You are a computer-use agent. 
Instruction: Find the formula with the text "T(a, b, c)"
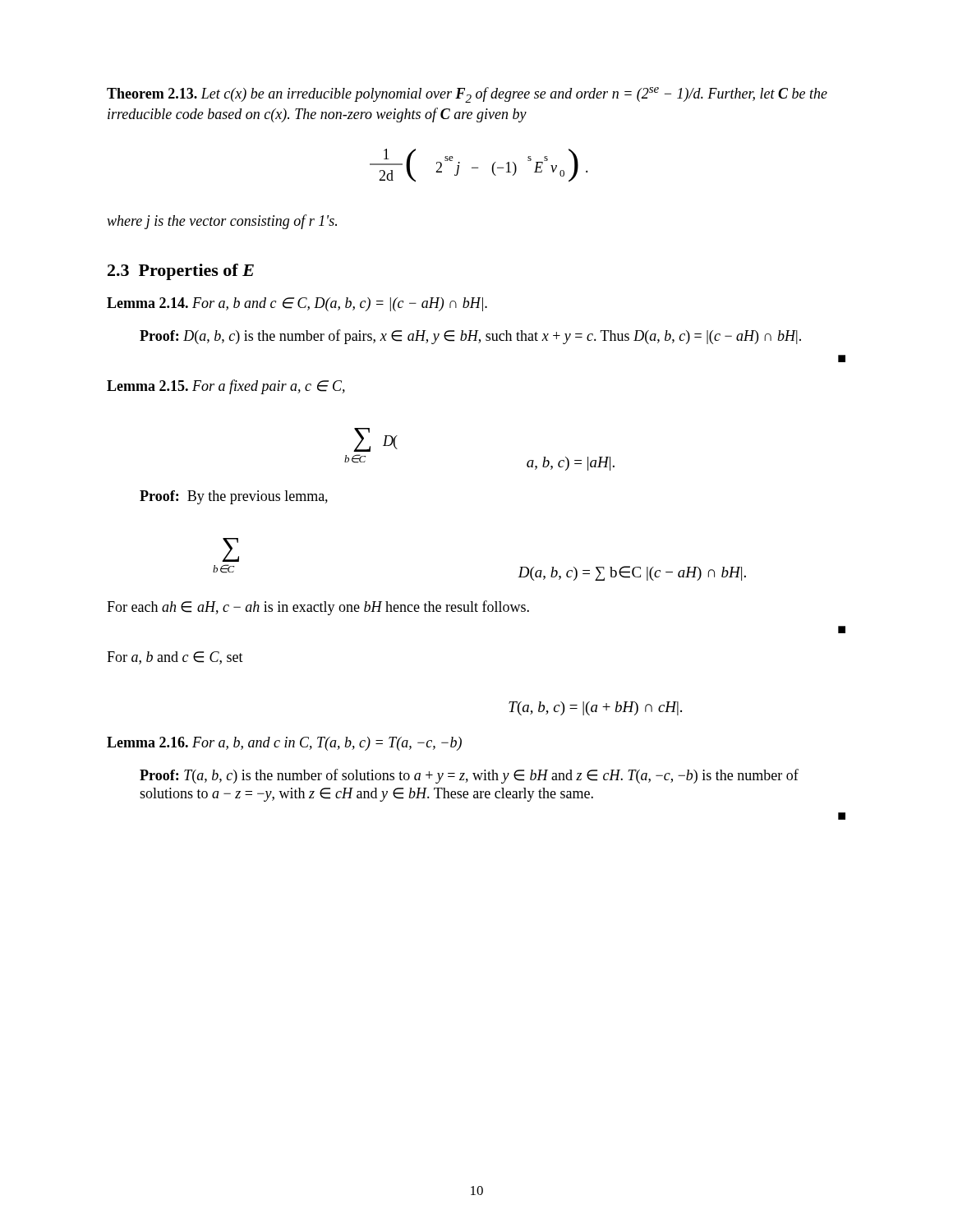point(595,708)
